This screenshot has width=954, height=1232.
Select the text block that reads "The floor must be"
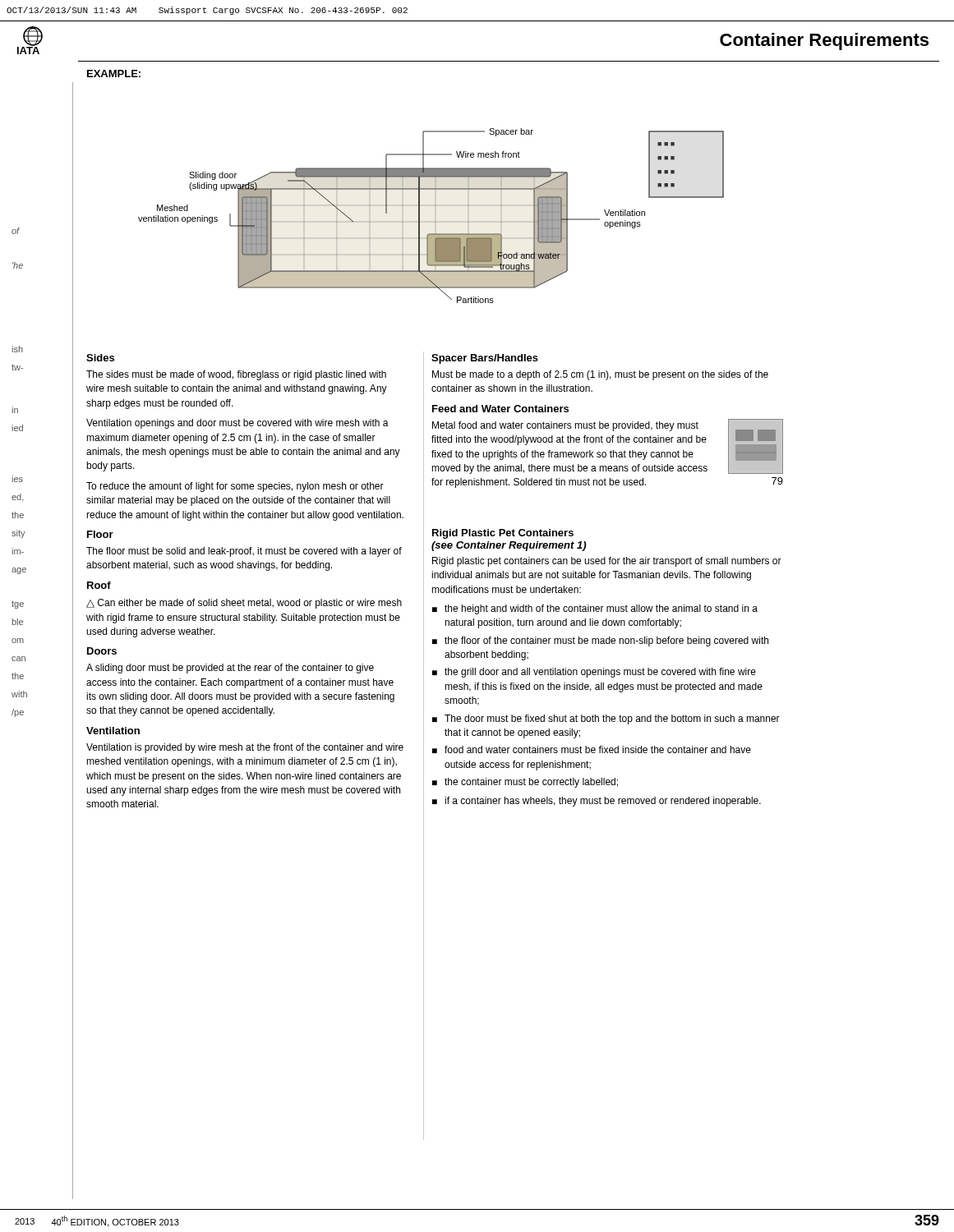(244, 558)
